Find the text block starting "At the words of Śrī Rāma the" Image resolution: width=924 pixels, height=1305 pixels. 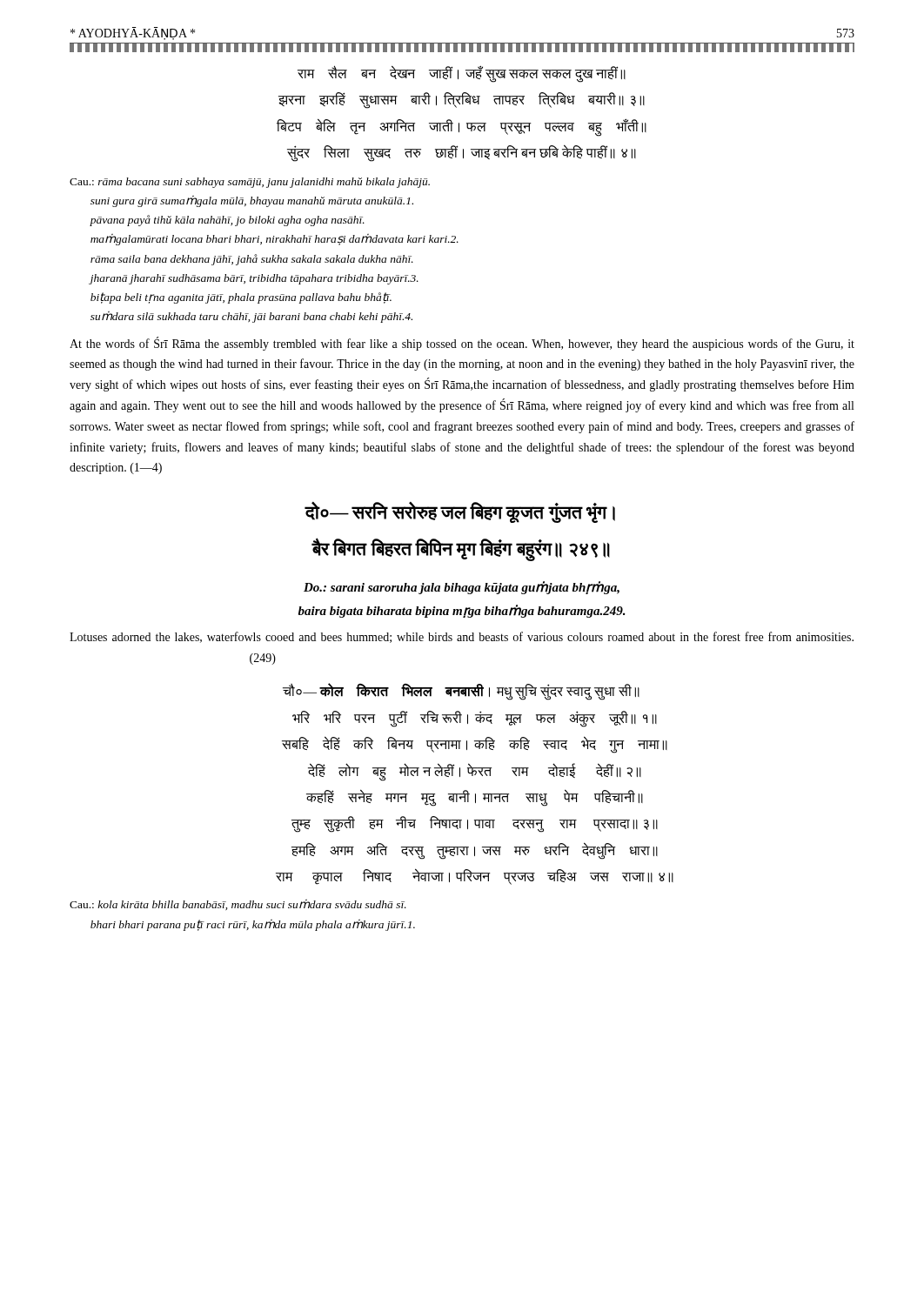pos(462,406)
